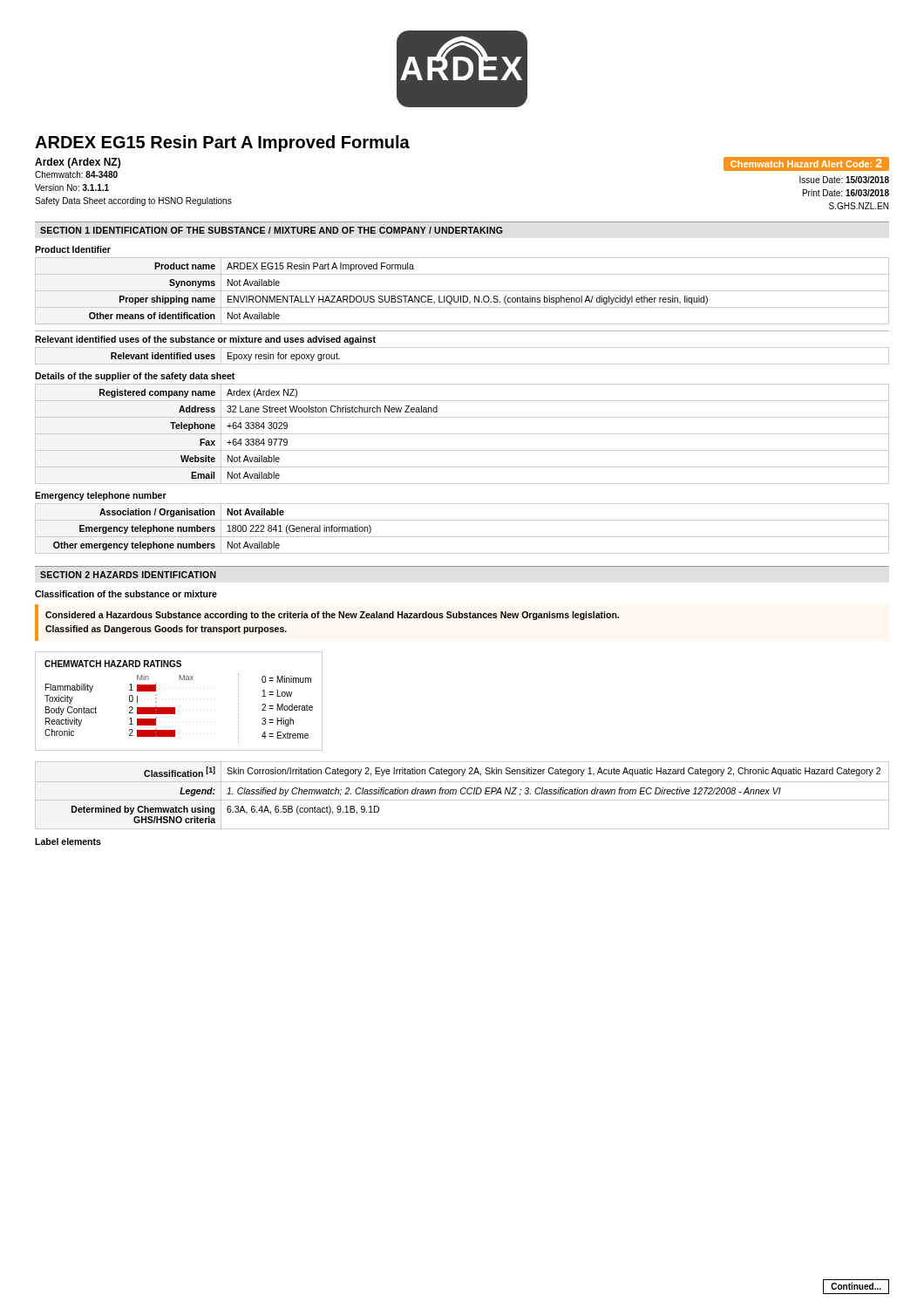Select the section header containing "Details of the"
Viewport: 924px width, 1308px height.
135,376
